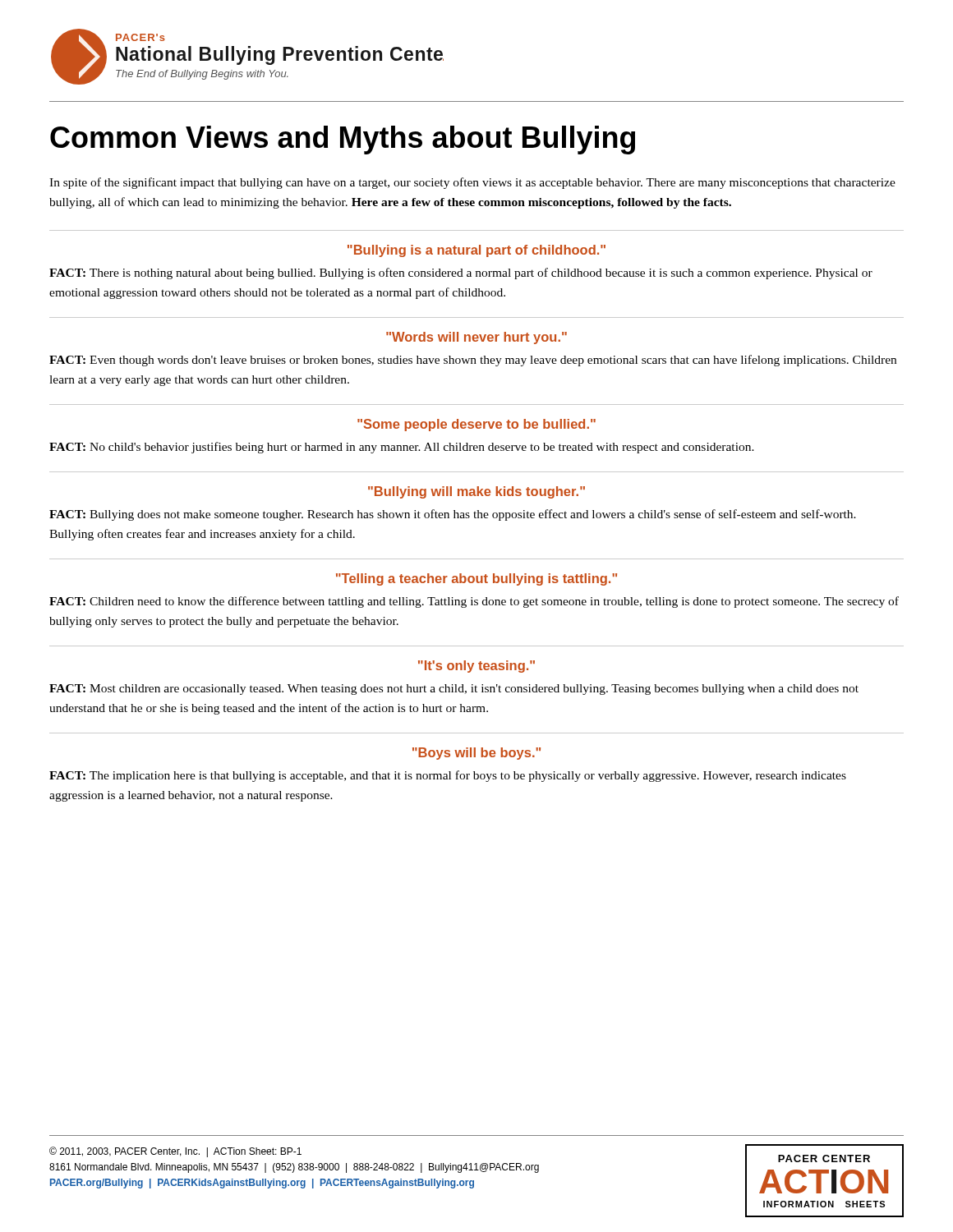Point to the element starting ""Words will never hurt you.""
Image resolution: width=953 pixels, height=1232 pixels.
tap(476, 336)
